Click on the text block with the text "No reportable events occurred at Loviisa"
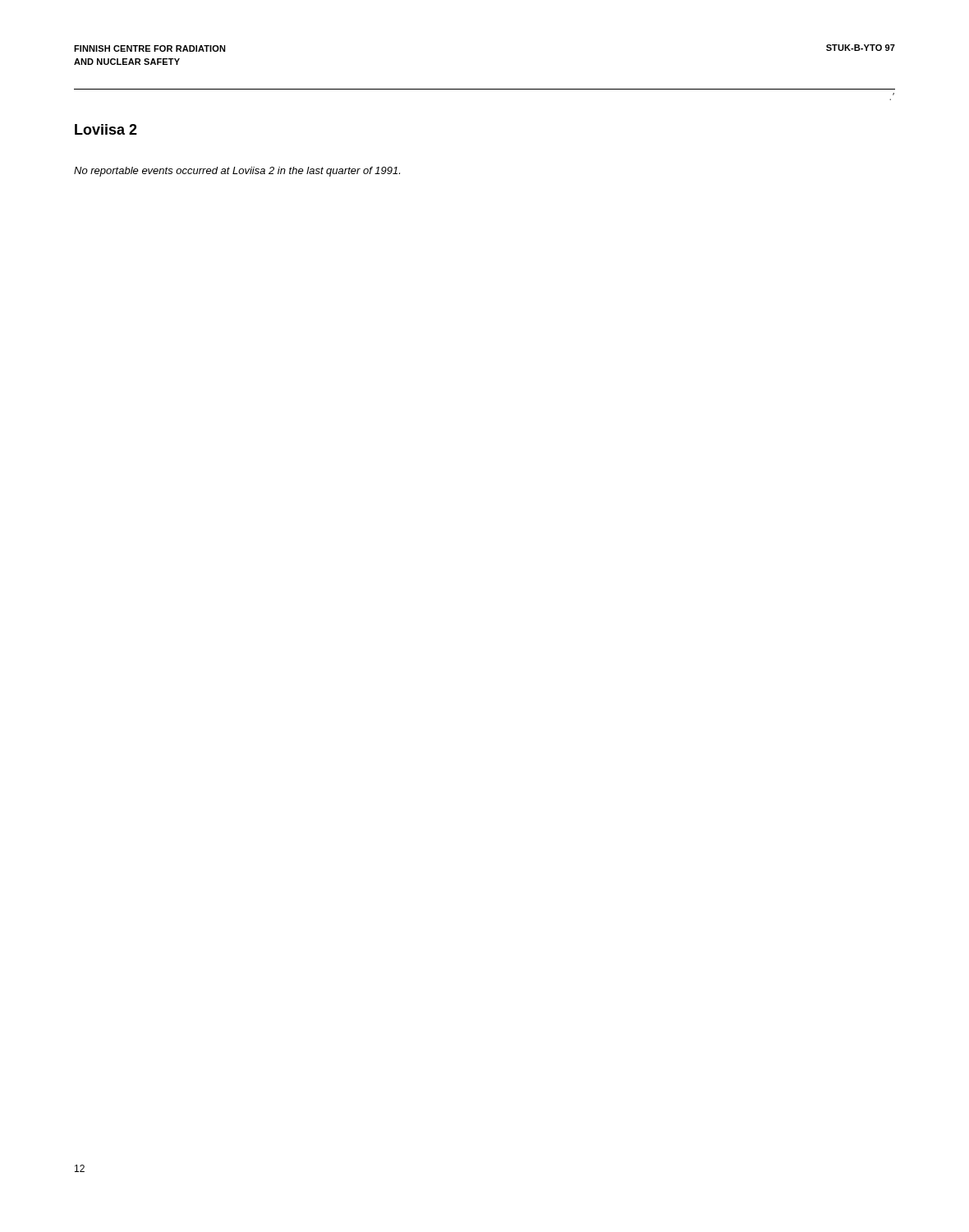 click(x=238, y=170)
